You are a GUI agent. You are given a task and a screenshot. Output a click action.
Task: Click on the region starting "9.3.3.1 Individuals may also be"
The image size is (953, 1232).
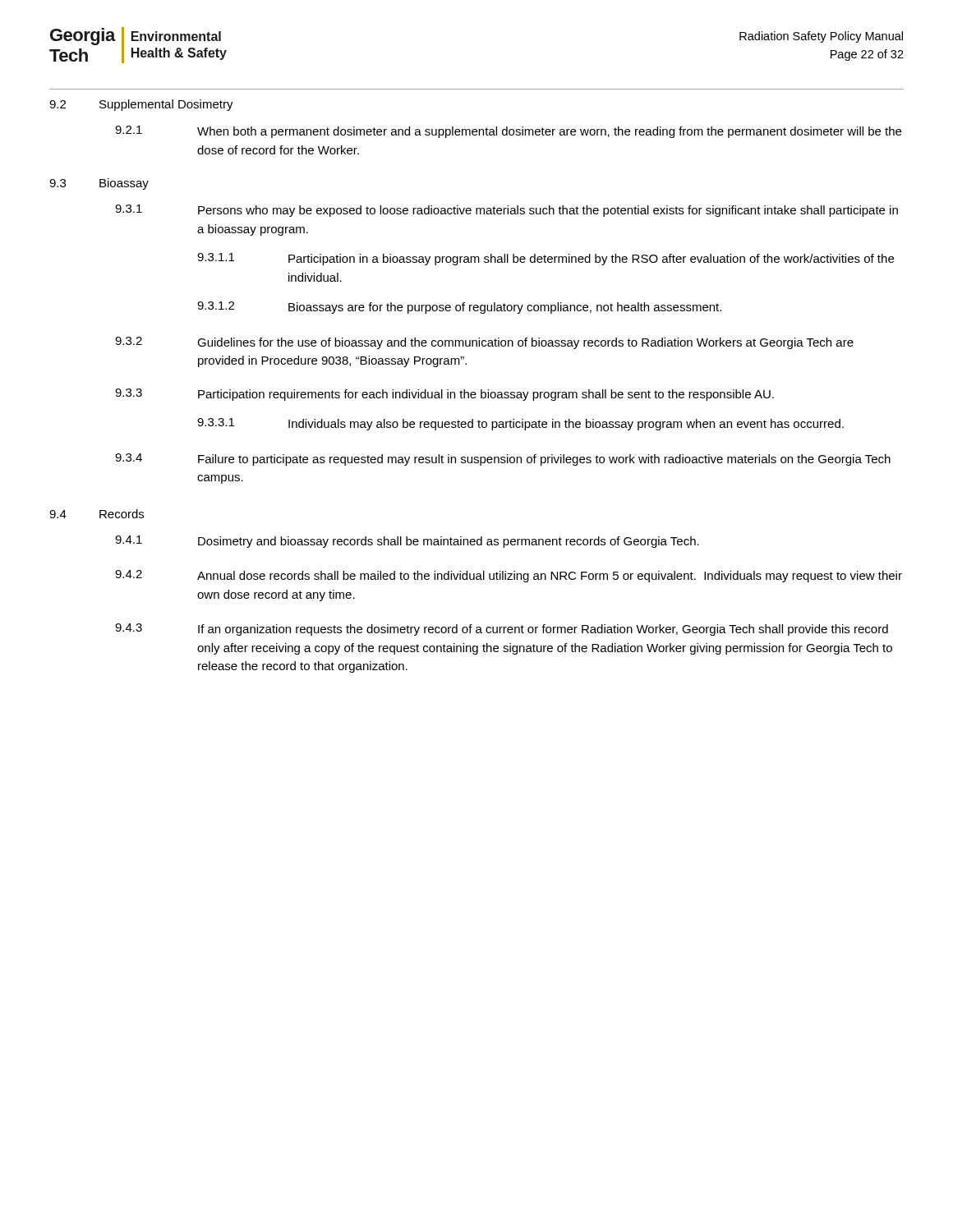(521, 424)
